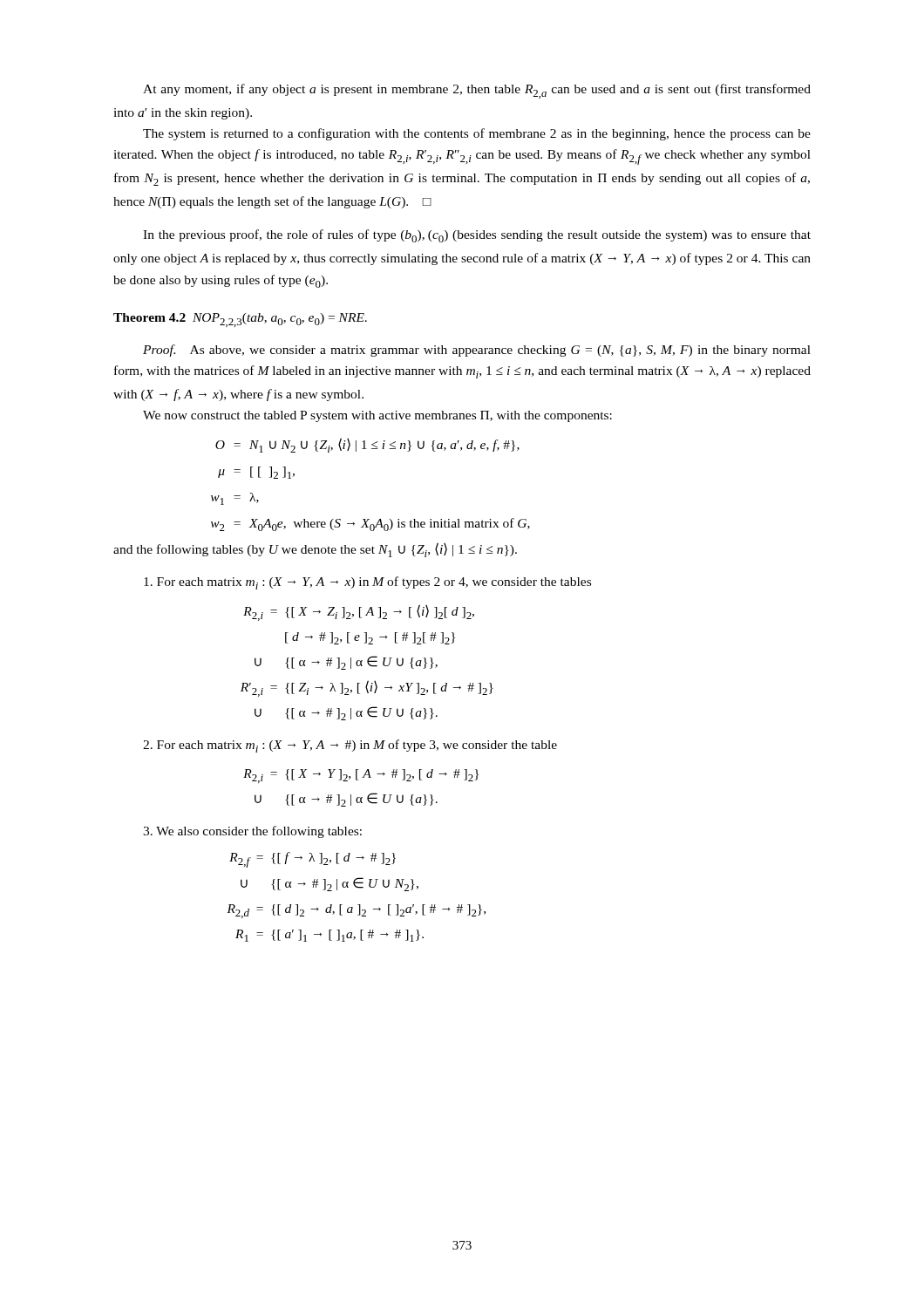This screenshot has width=924, height=1308.
Task: Click on the block starting "and the following"
Action: pyautogui.click(x=462, y=551)
